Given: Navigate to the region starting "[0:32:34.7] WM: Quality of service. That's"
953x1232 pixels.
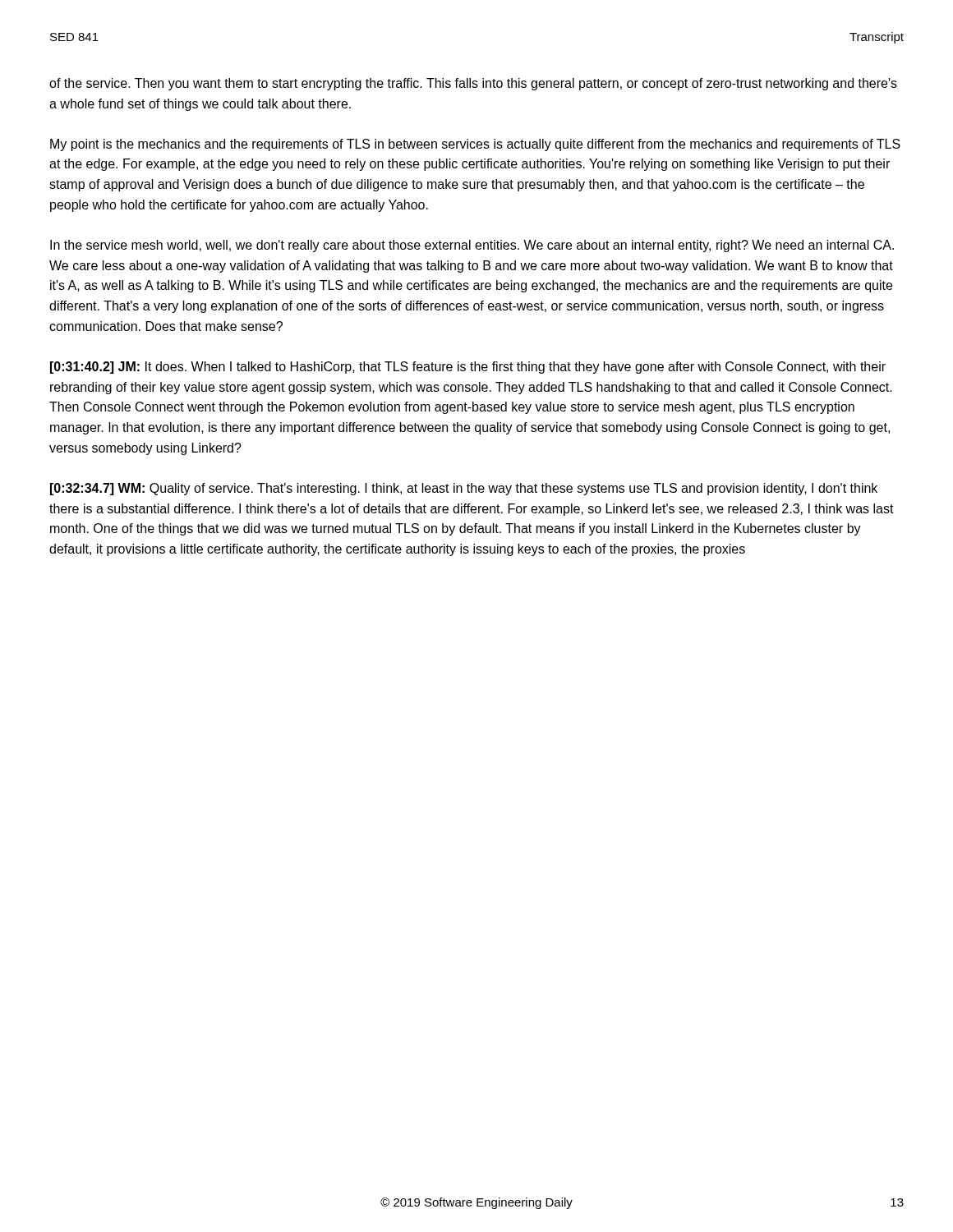Looking at the screenshot, I should coord(471,519).
